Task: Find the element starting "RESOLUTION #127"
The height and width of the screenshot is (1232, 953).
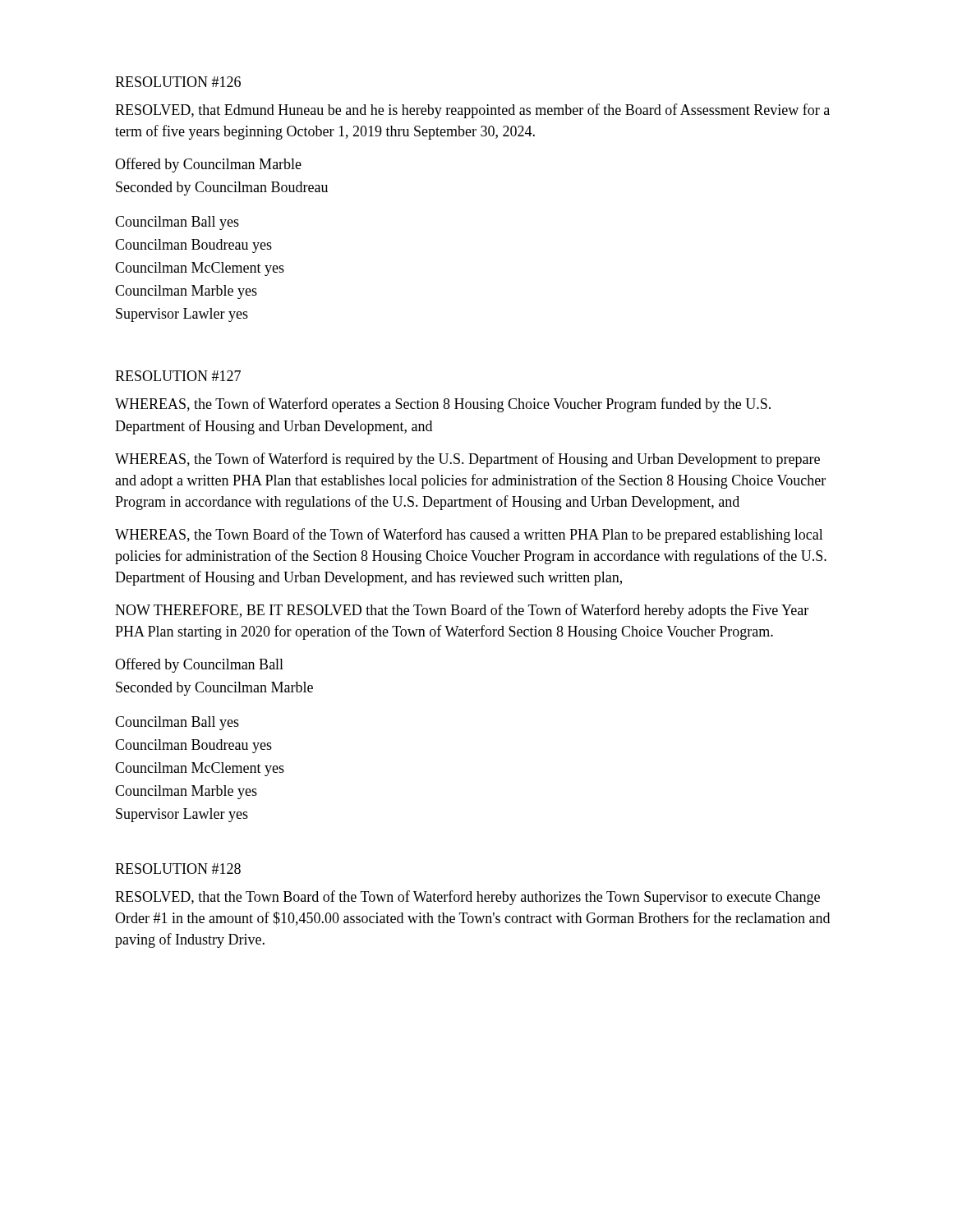Action: 178,376
